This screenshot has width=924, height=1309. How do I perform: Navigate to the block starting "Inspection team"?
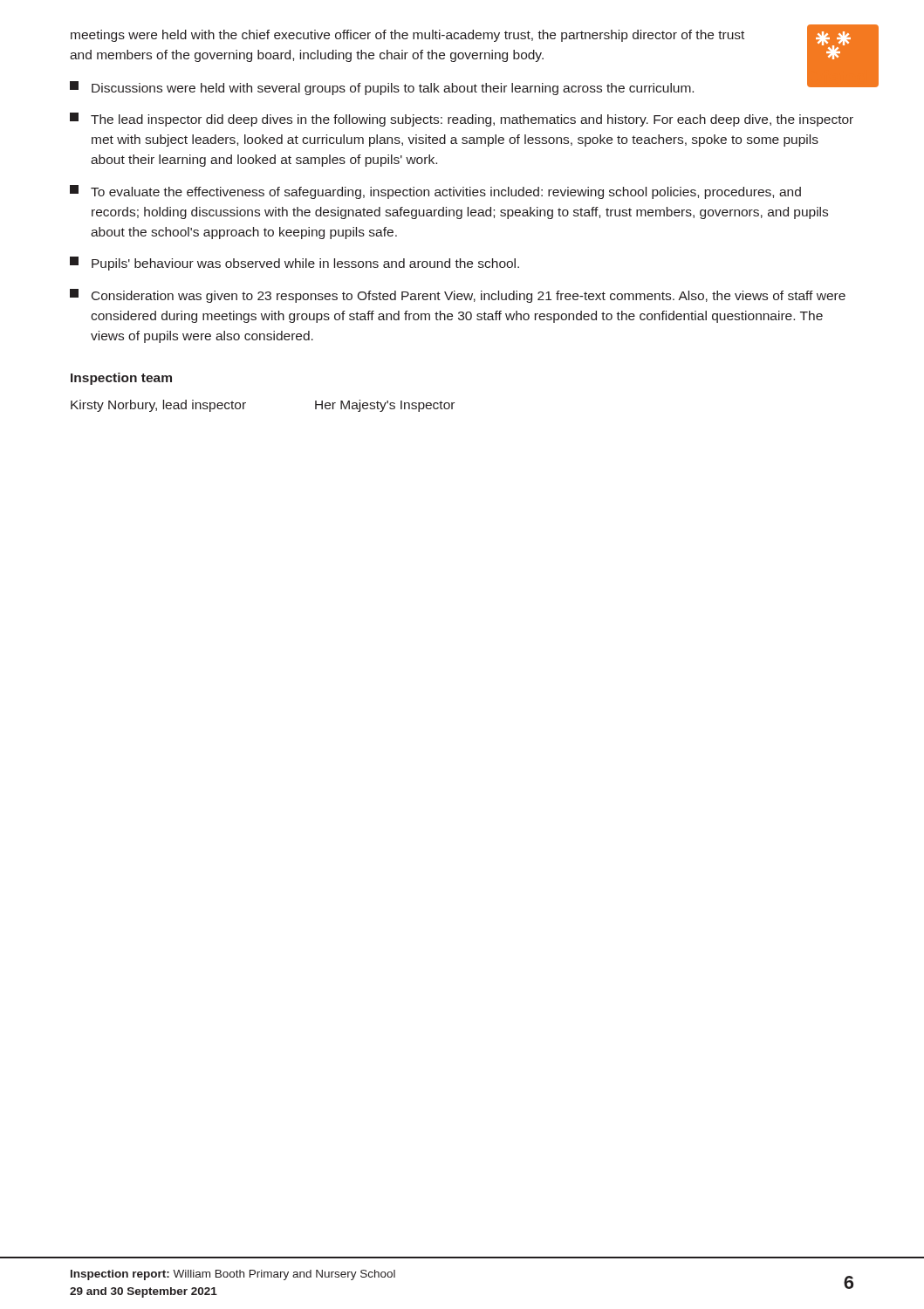(x=121, y=378)
